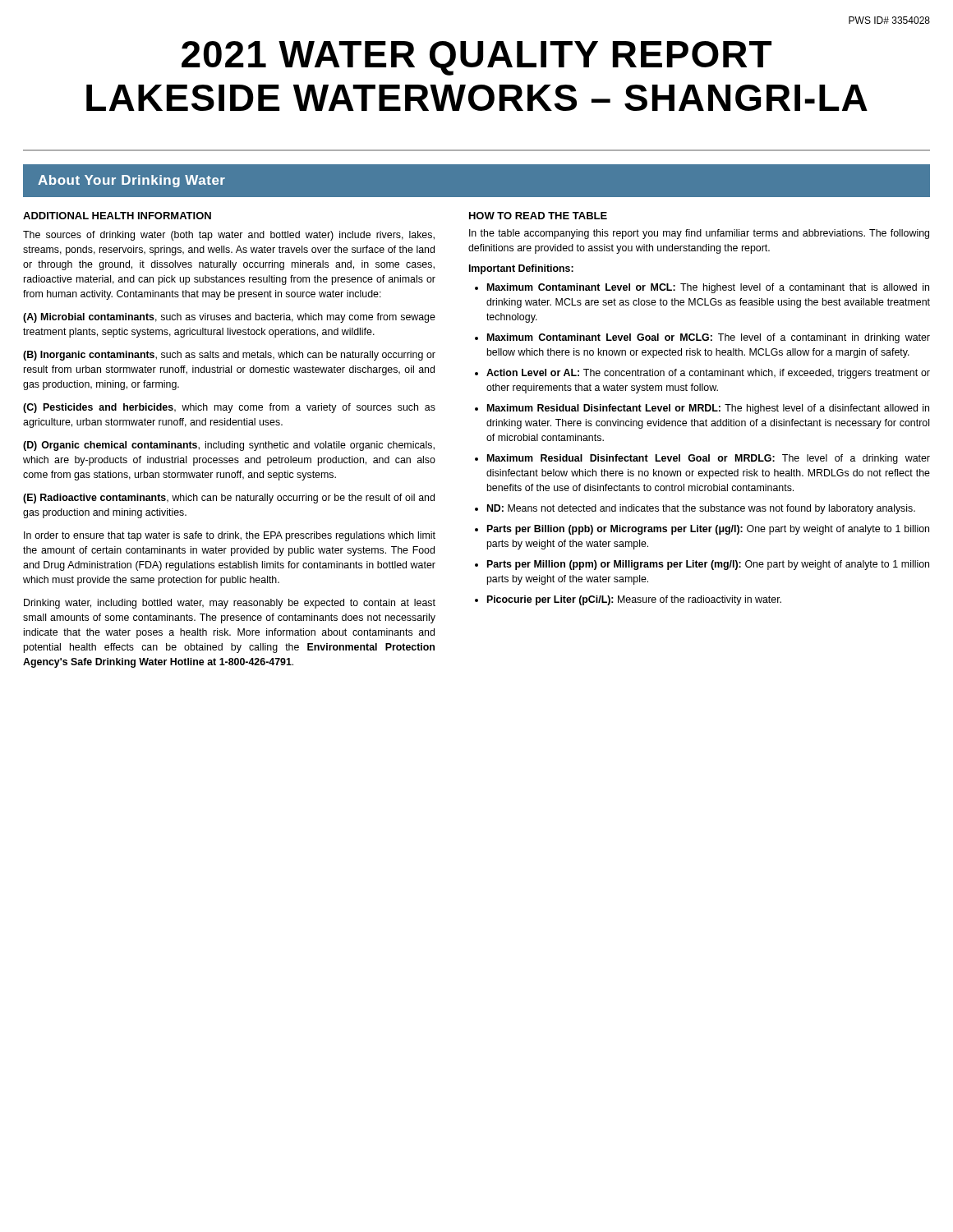Find the list item containing "Picocurie per Liter (pCi/L): Measure of the radioactivity"
The height and width of the screenshot is (1232, 953).
pyautogui.click(x=634, y=599)
